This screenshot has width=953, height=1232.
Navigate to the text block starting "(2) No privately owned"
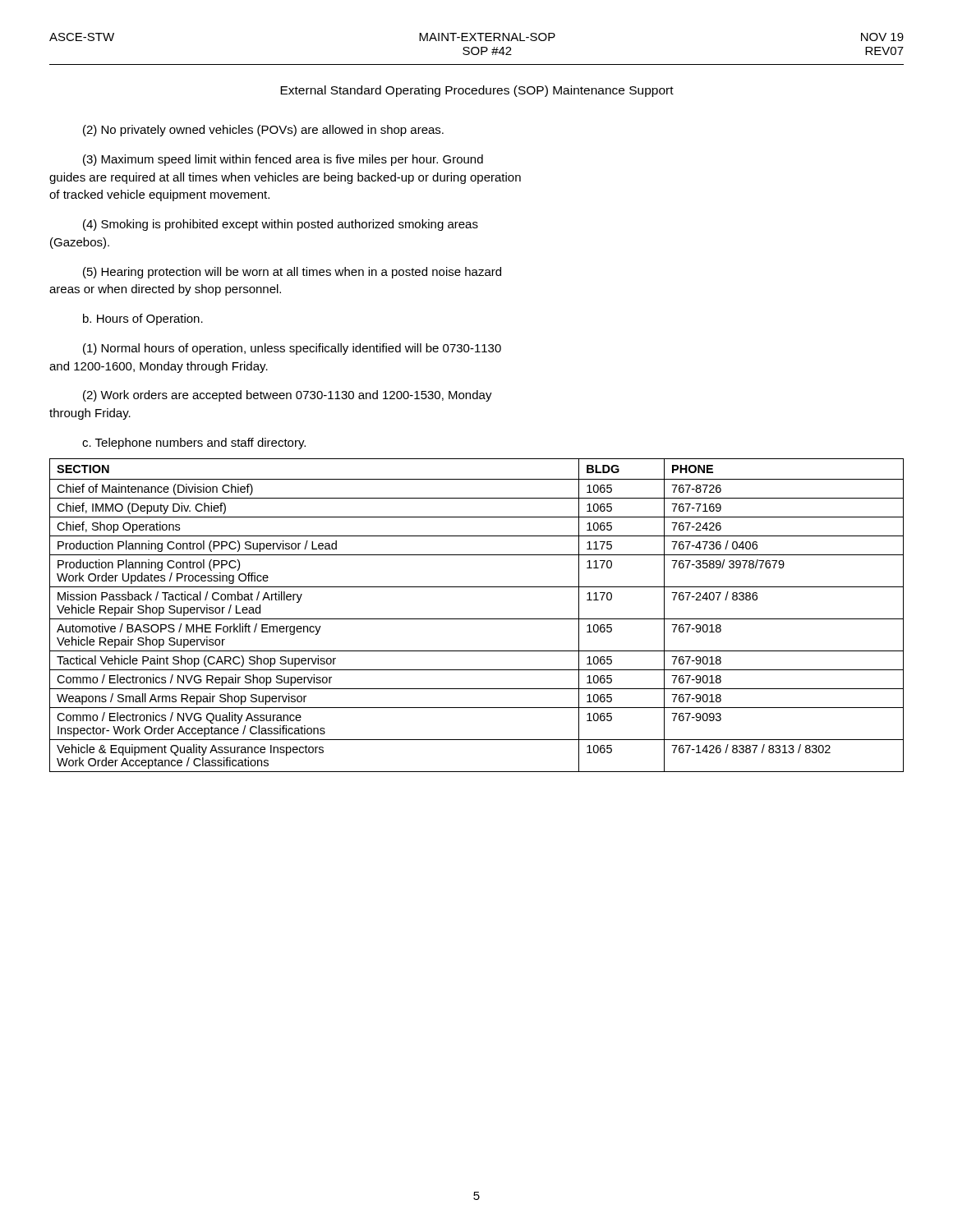tap(263, 129)
